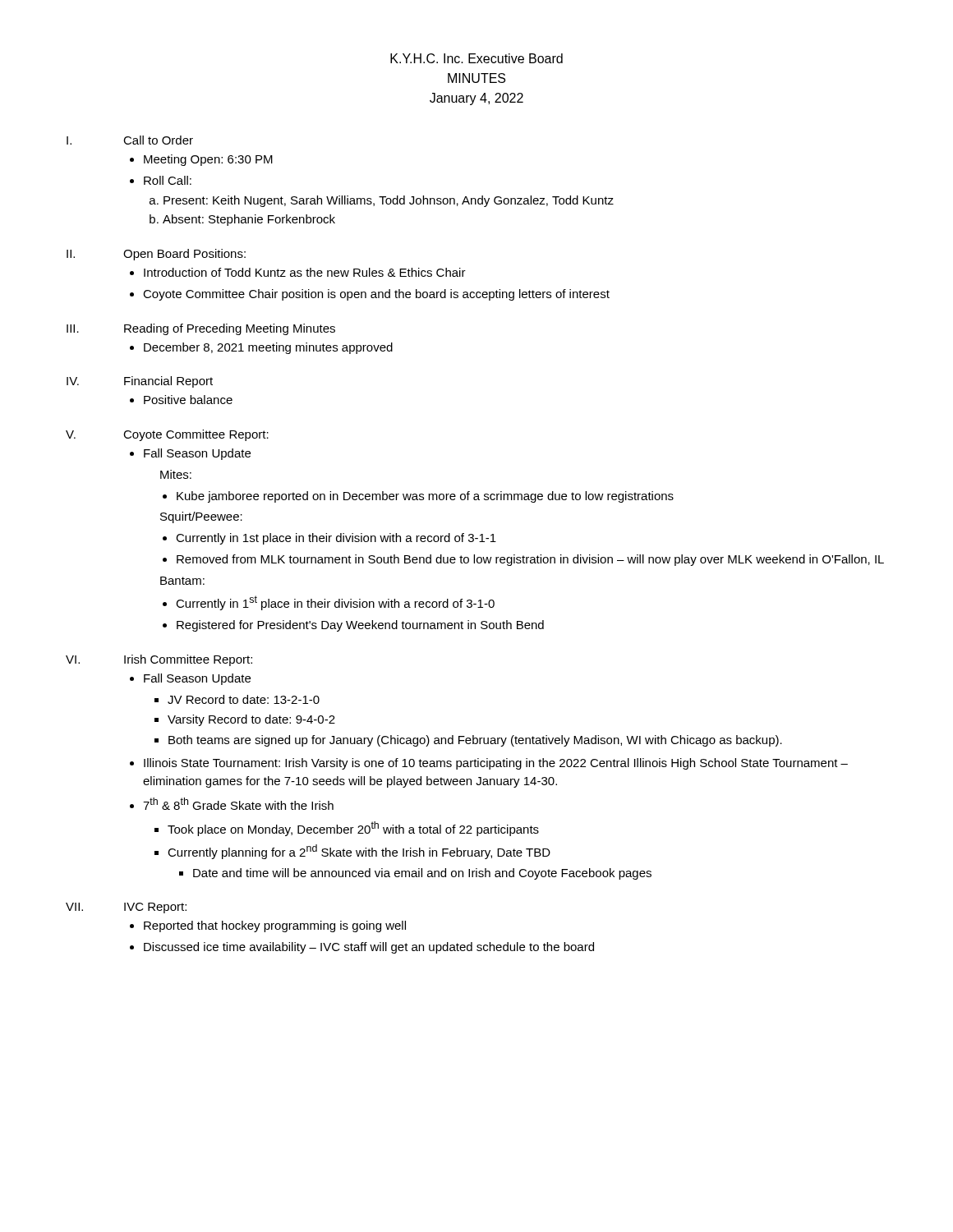Where is the passage that starts "Roll Call: Present: Keith Nugent,"?
This screenshot has width=953, height=1232.
point(515,201)
